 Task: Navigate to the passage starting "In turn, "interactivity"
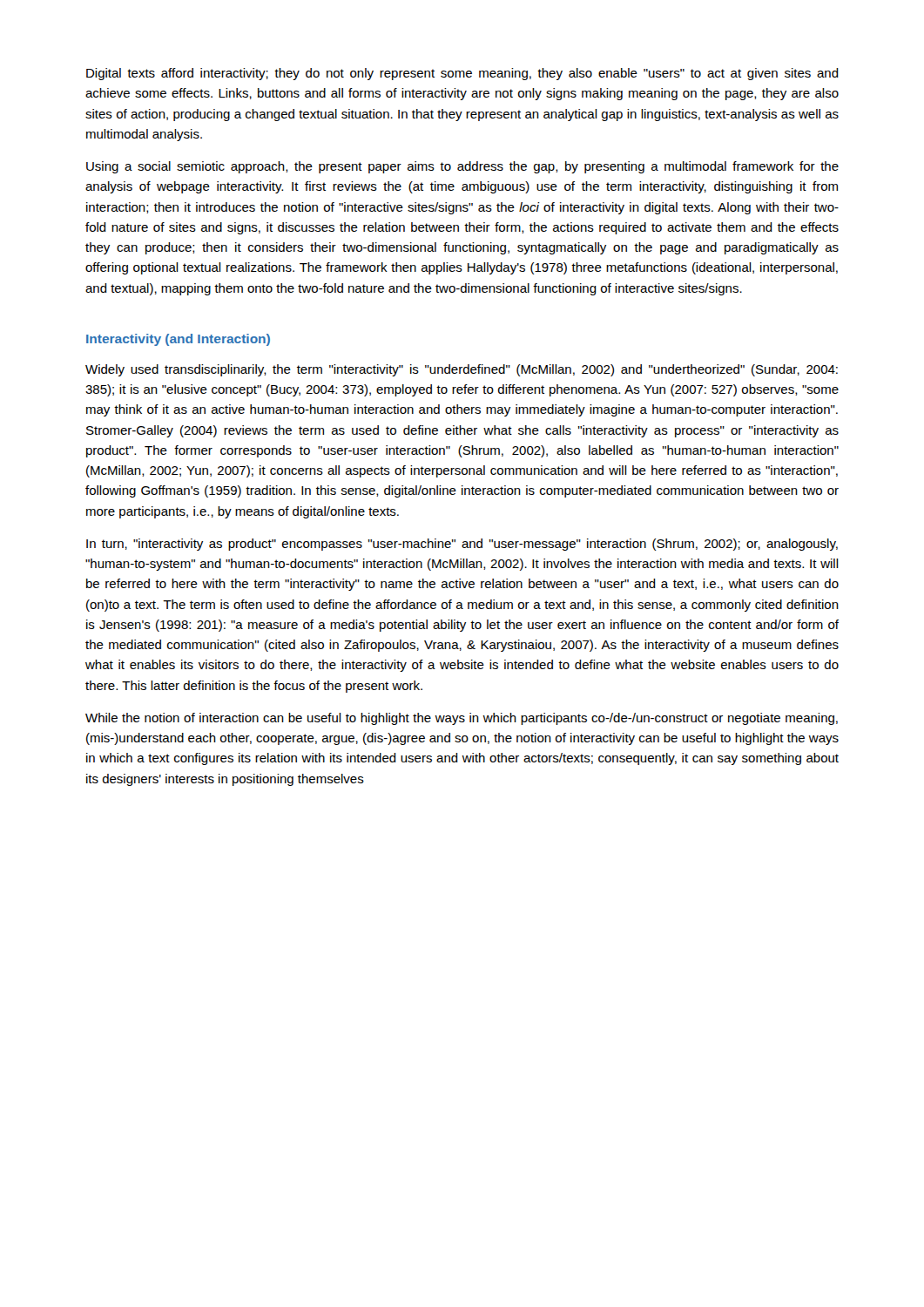[x=462, y=614]
